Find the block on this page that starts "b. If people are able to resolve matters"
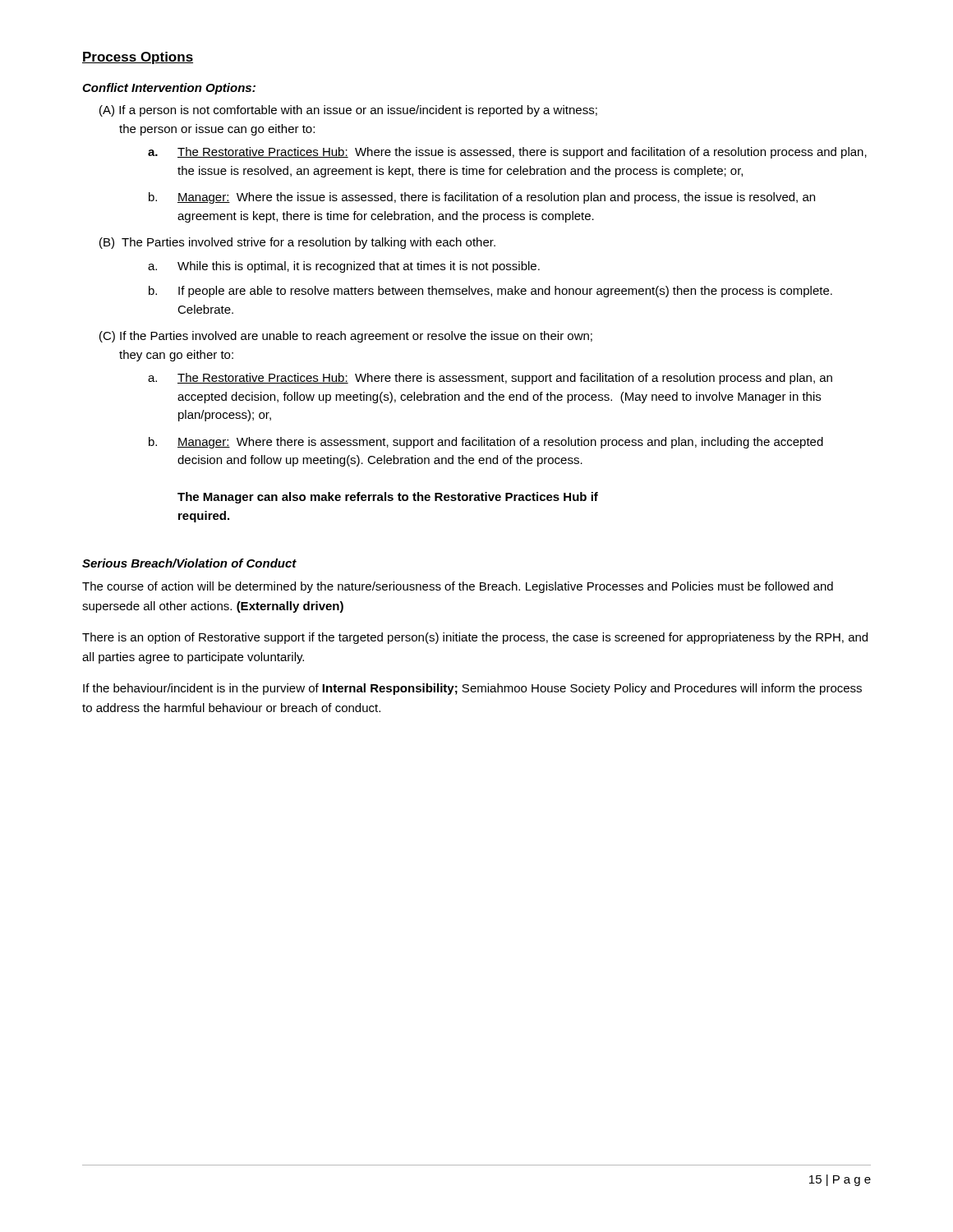The height and width of the screenshot is (1232, 953). [x=509, y=300]
